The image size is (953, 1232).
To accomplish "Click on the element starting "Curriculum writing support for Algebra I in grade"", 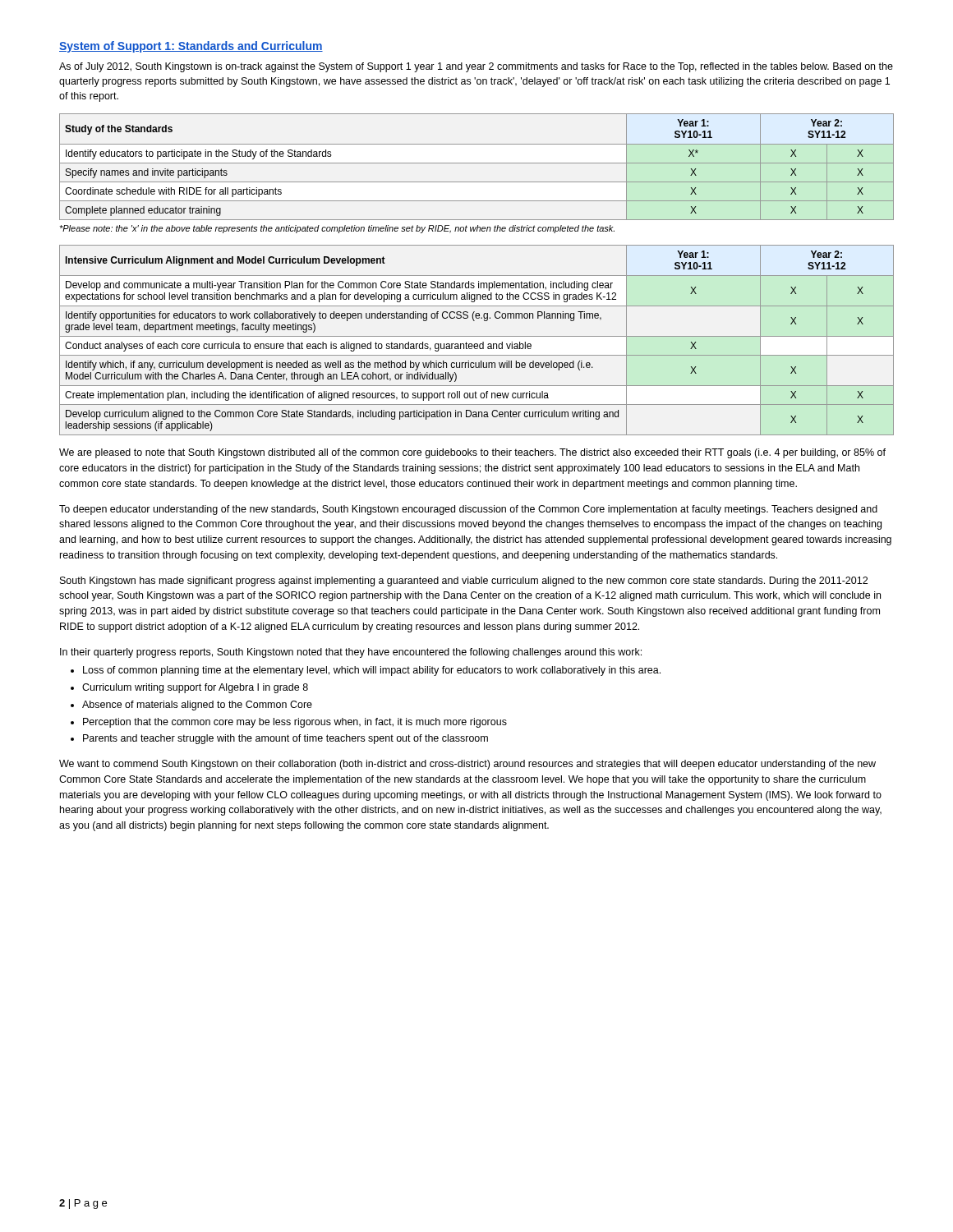I will 195,688.
